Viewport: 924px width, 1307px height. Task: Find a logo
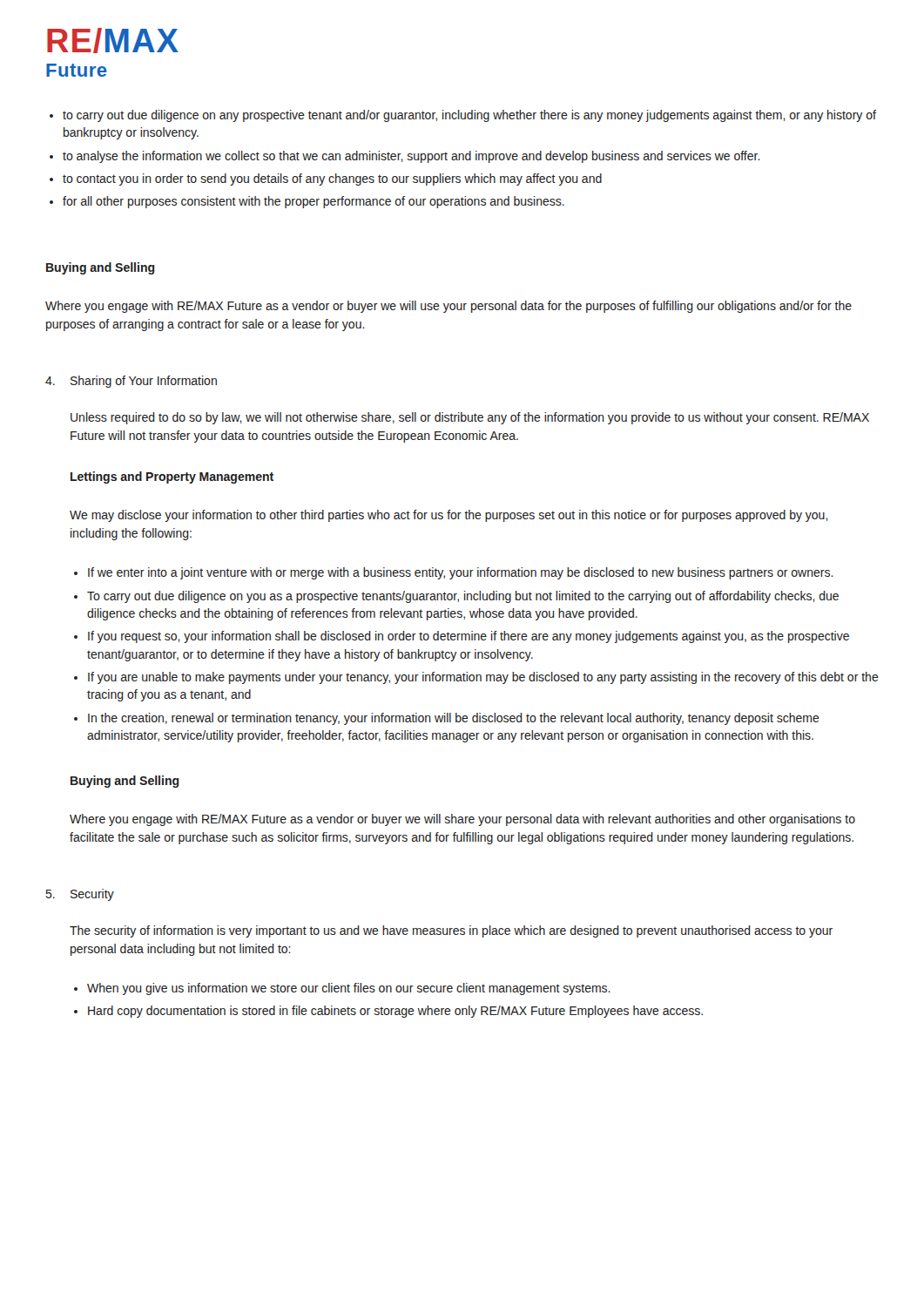click(112, 53)
